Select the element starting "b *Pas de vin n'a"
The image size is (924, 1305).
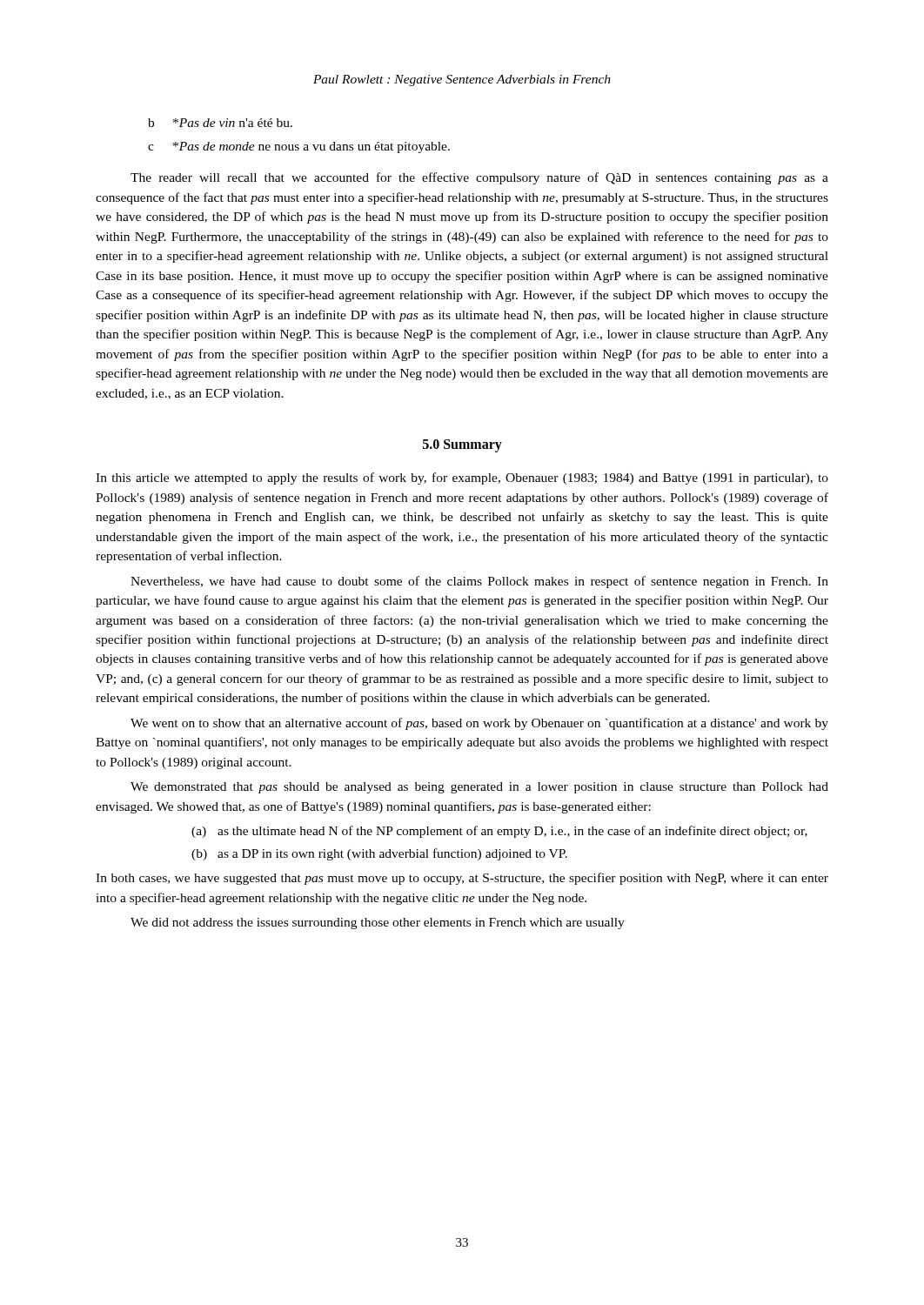[x=220, y=123]
